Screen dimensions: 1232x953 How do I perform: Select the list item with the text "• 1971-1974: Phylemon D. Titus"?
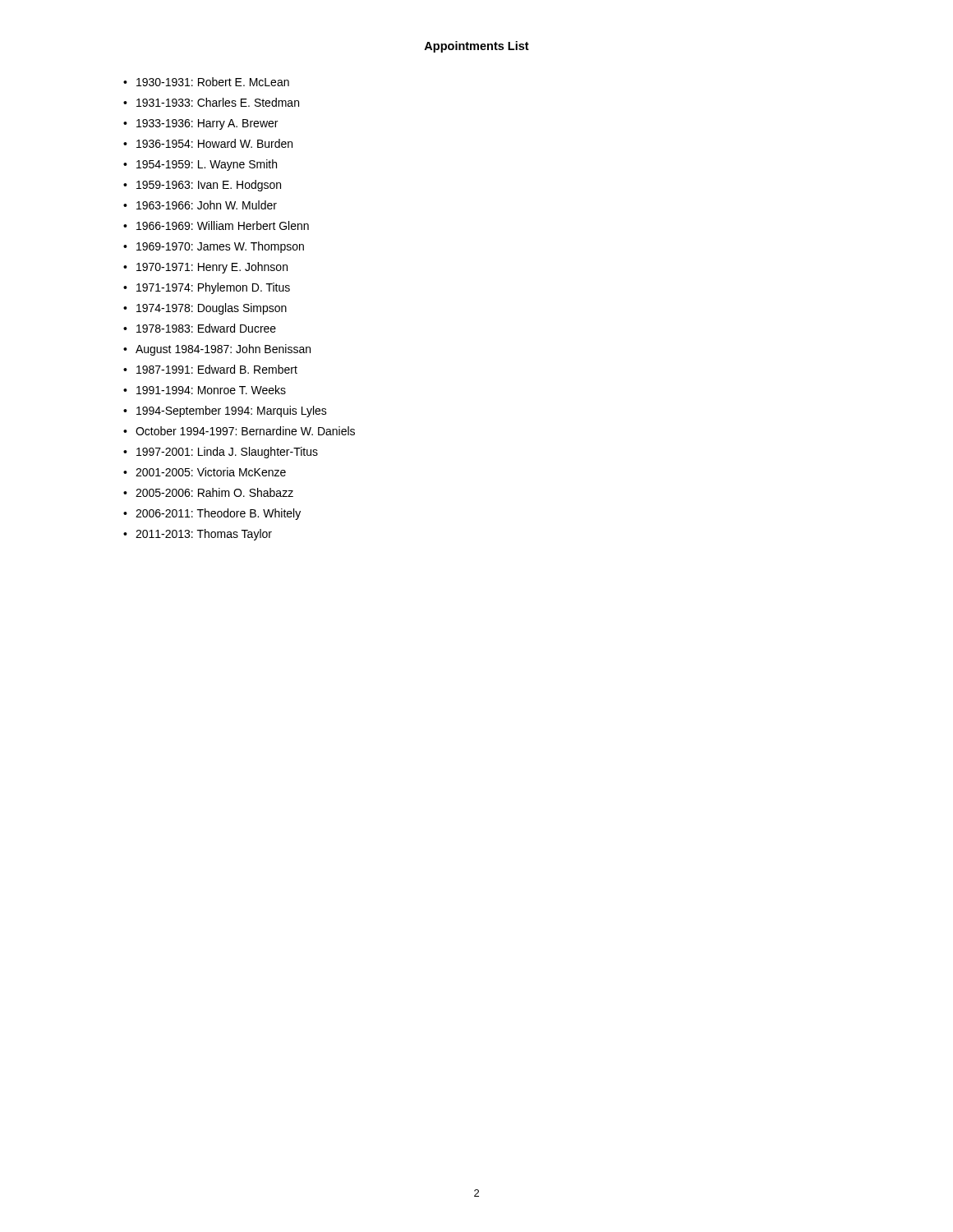pyautogui.click(x=207, y=288)
